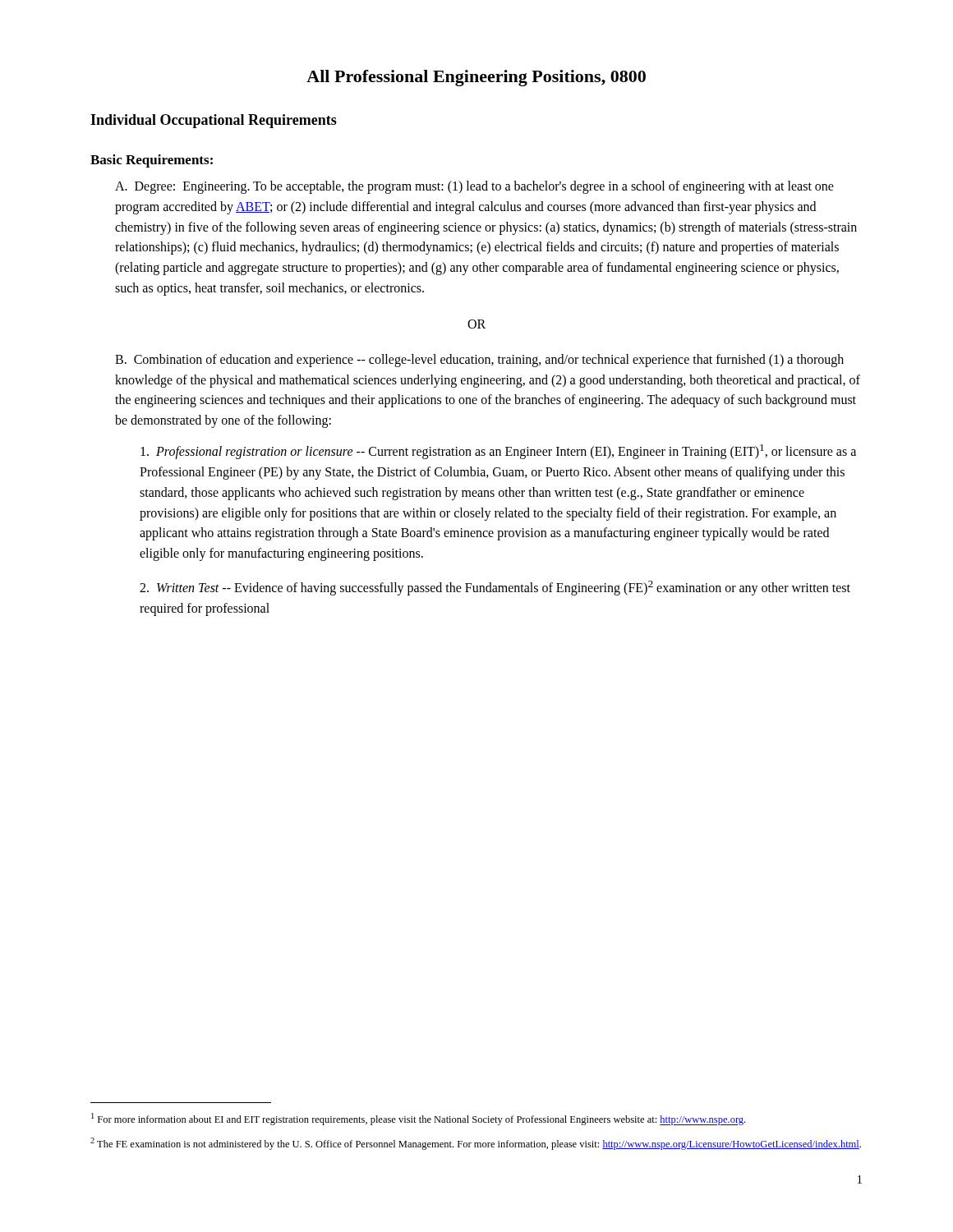Click the passage that begins "2 The FE examination is"
This screenshot has width=953, height=1232.
(476, 1143)
